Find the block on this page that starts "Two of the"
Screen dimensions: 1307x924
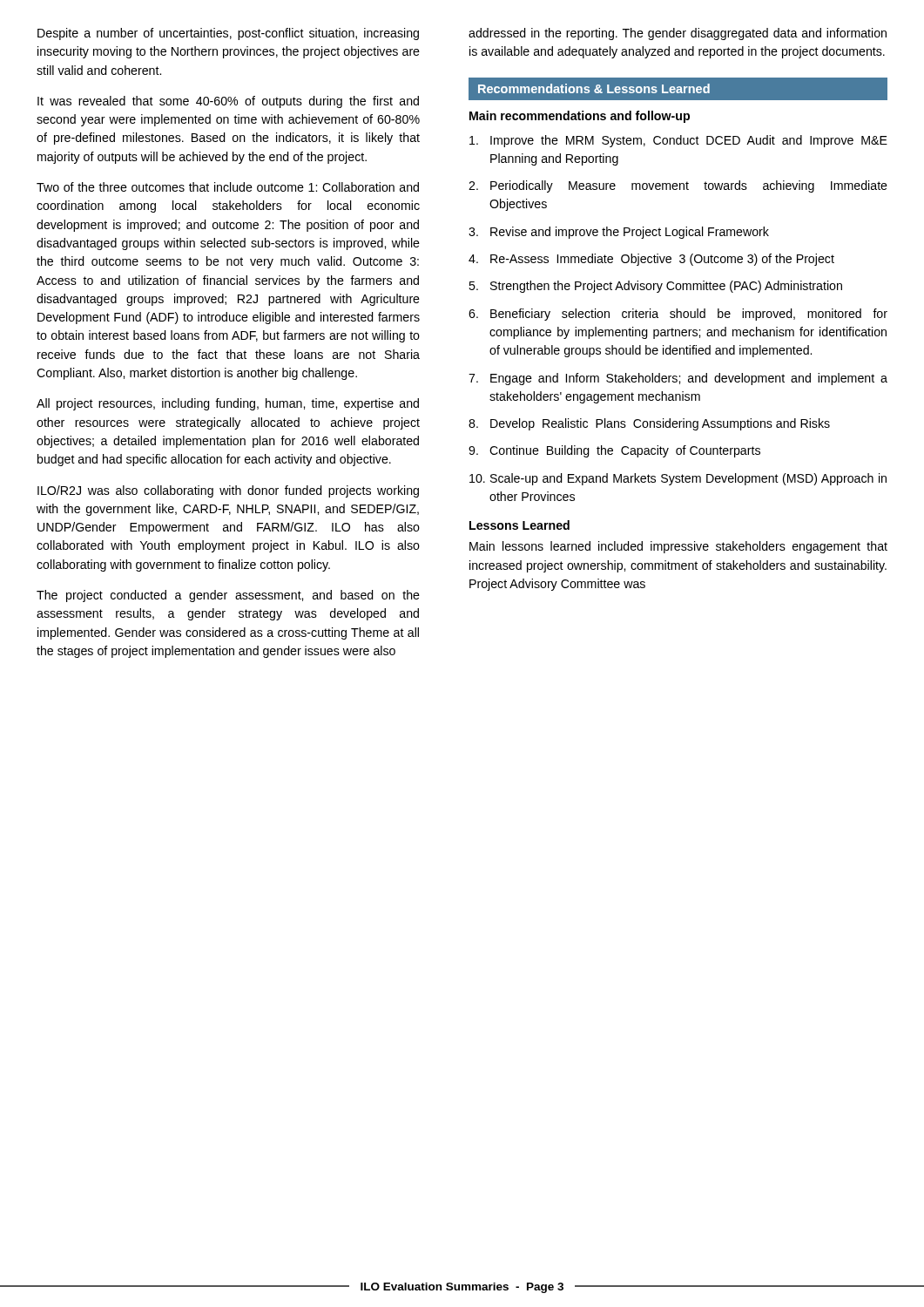click(228, 280)
